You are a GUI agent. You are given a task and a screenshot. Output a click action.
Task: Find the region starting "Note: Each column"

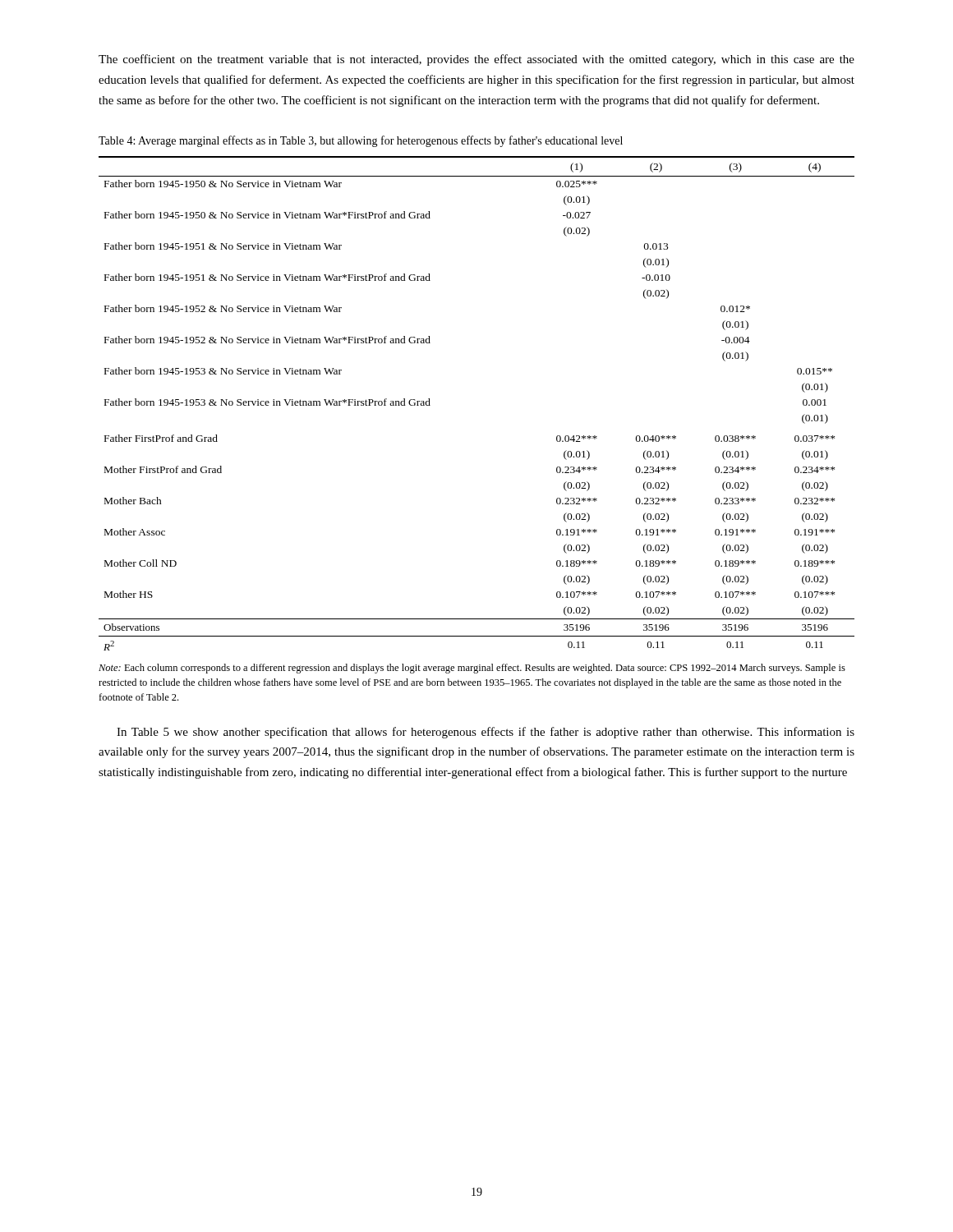pos(472,683)
